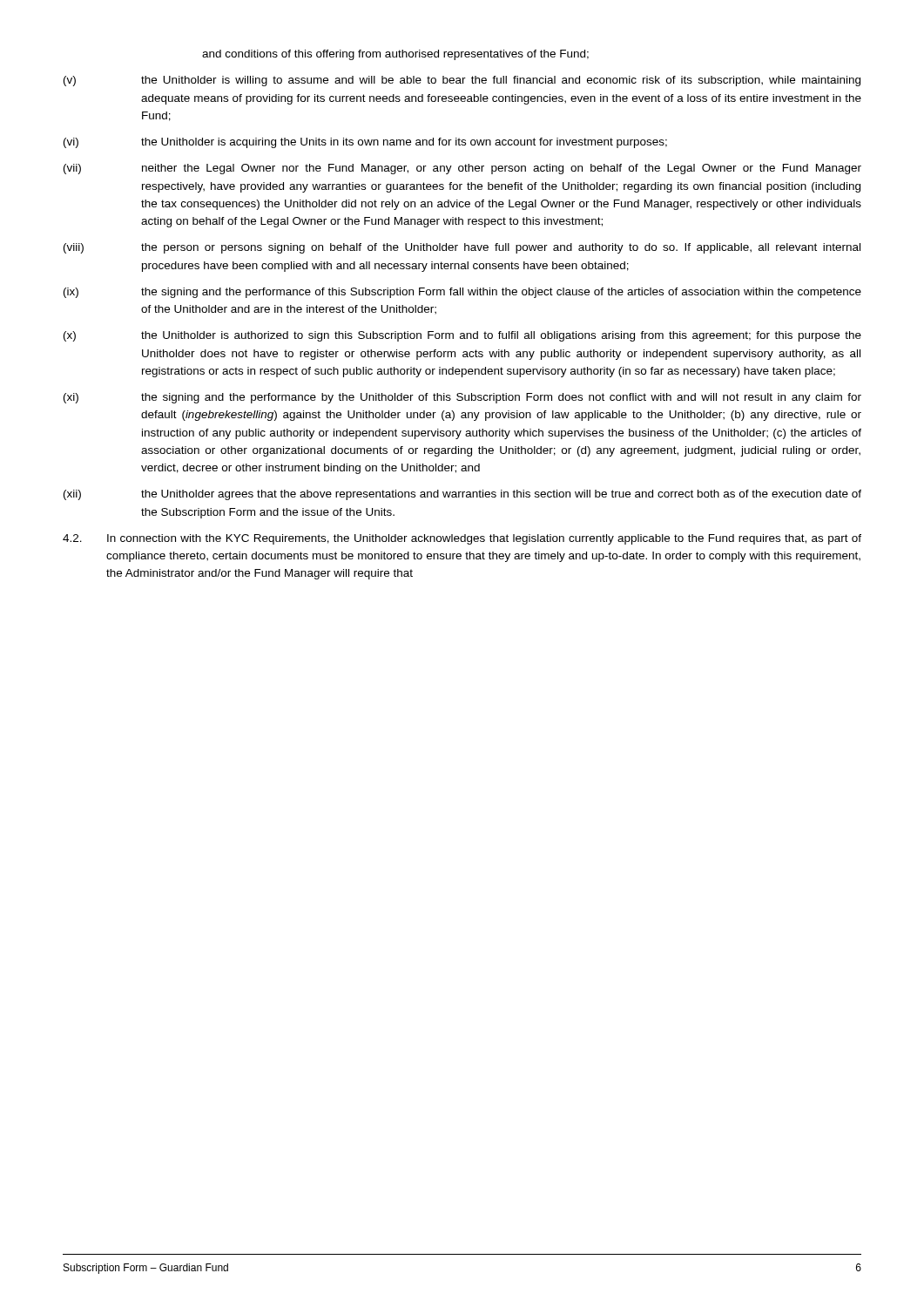Click the passage that begins "(v) the Unitholder is willing to assume and"
The image size is (924, 1307).
(462, 98)
